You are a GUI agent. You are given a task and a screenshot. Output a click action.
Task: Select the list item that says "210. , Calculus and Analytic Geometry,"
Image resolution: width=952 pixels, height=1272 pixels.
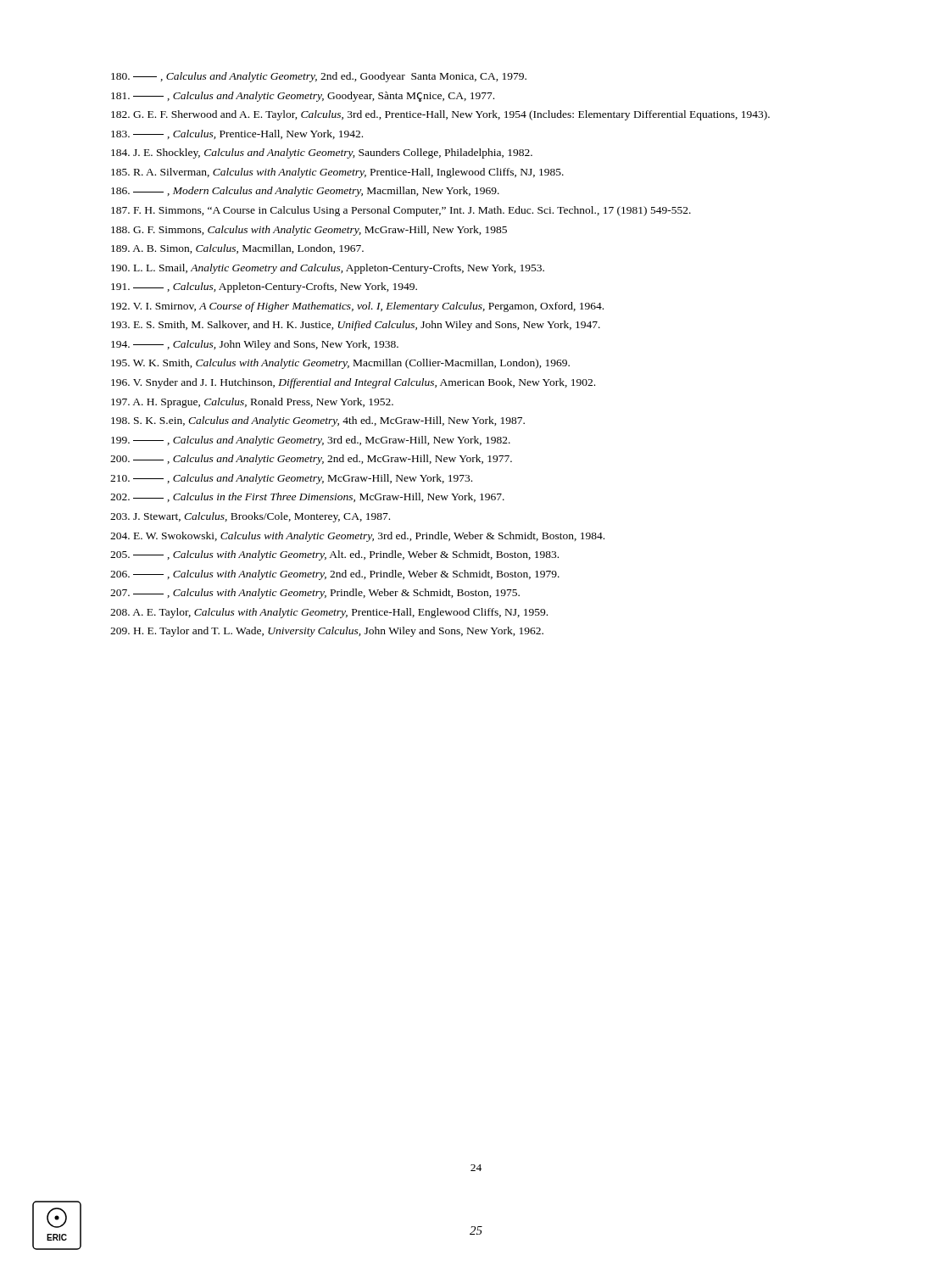coord(292,478)
